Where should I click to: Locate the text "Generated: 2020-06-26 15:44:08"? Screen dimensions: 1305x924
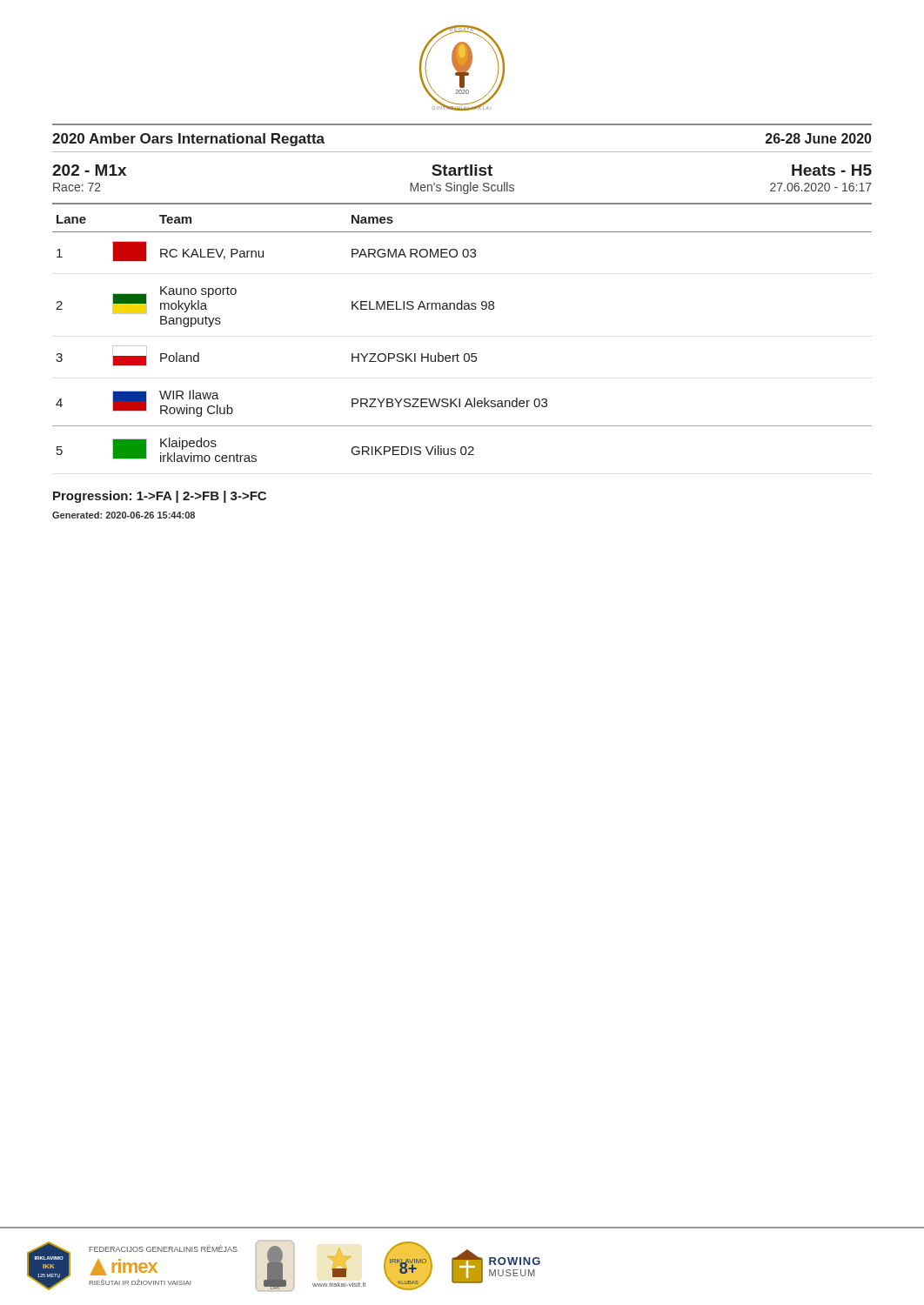(x=124, y=515)
